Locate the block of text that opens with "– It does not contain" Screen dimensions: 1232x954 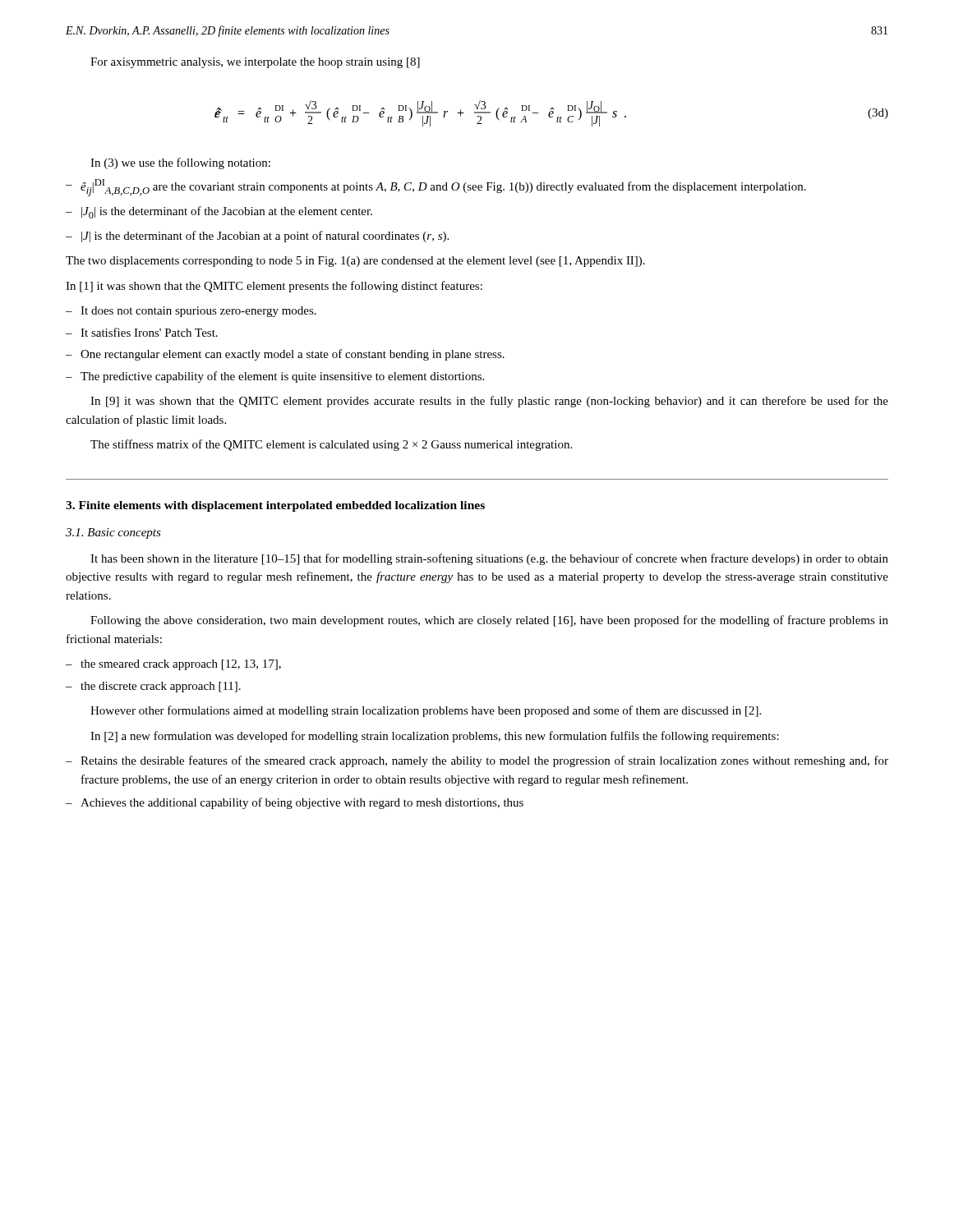tap(191, 311)
